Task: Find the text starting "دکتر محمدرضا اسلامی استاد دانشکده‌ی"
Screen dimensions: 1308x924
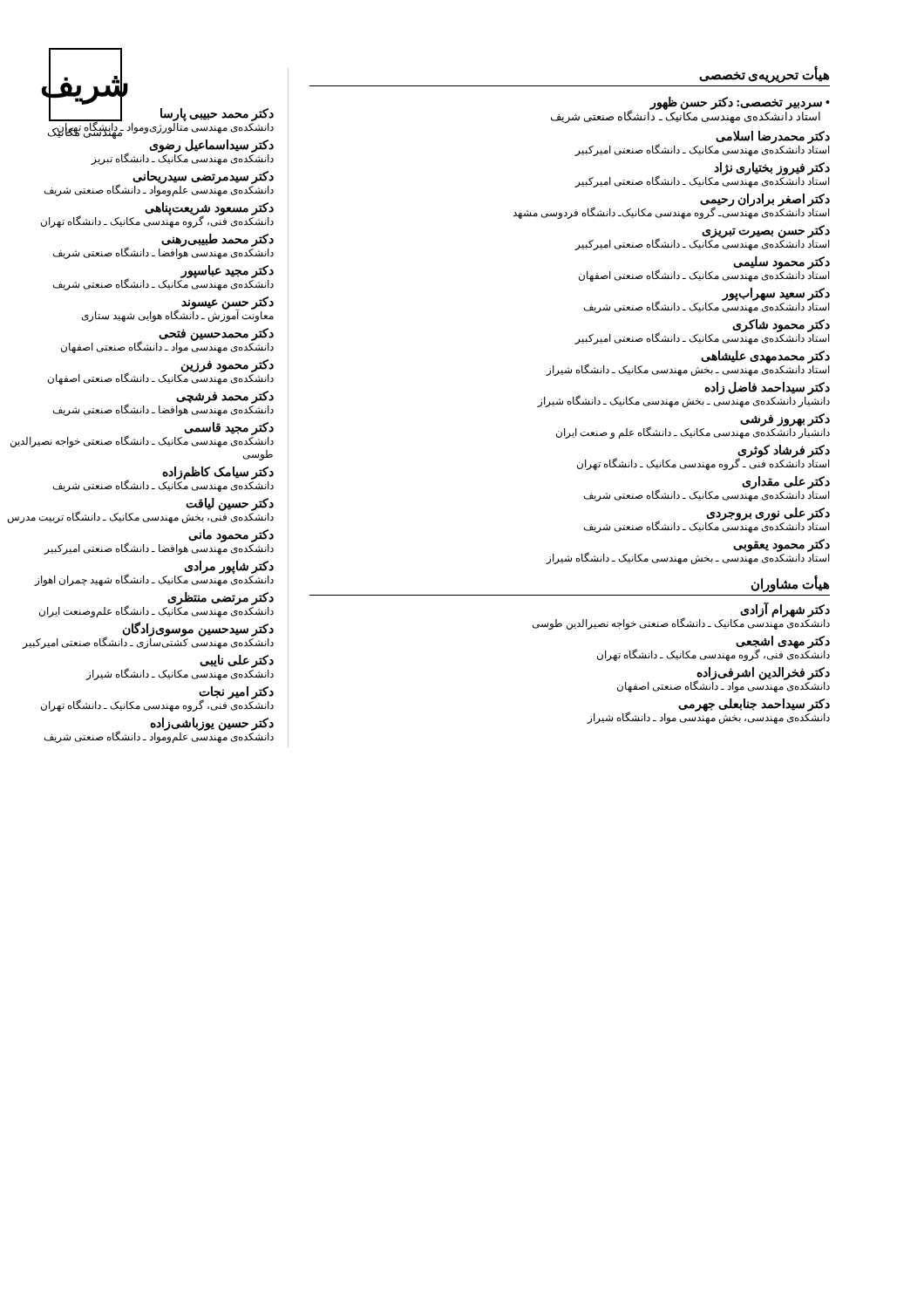Action: pos(570,143)
